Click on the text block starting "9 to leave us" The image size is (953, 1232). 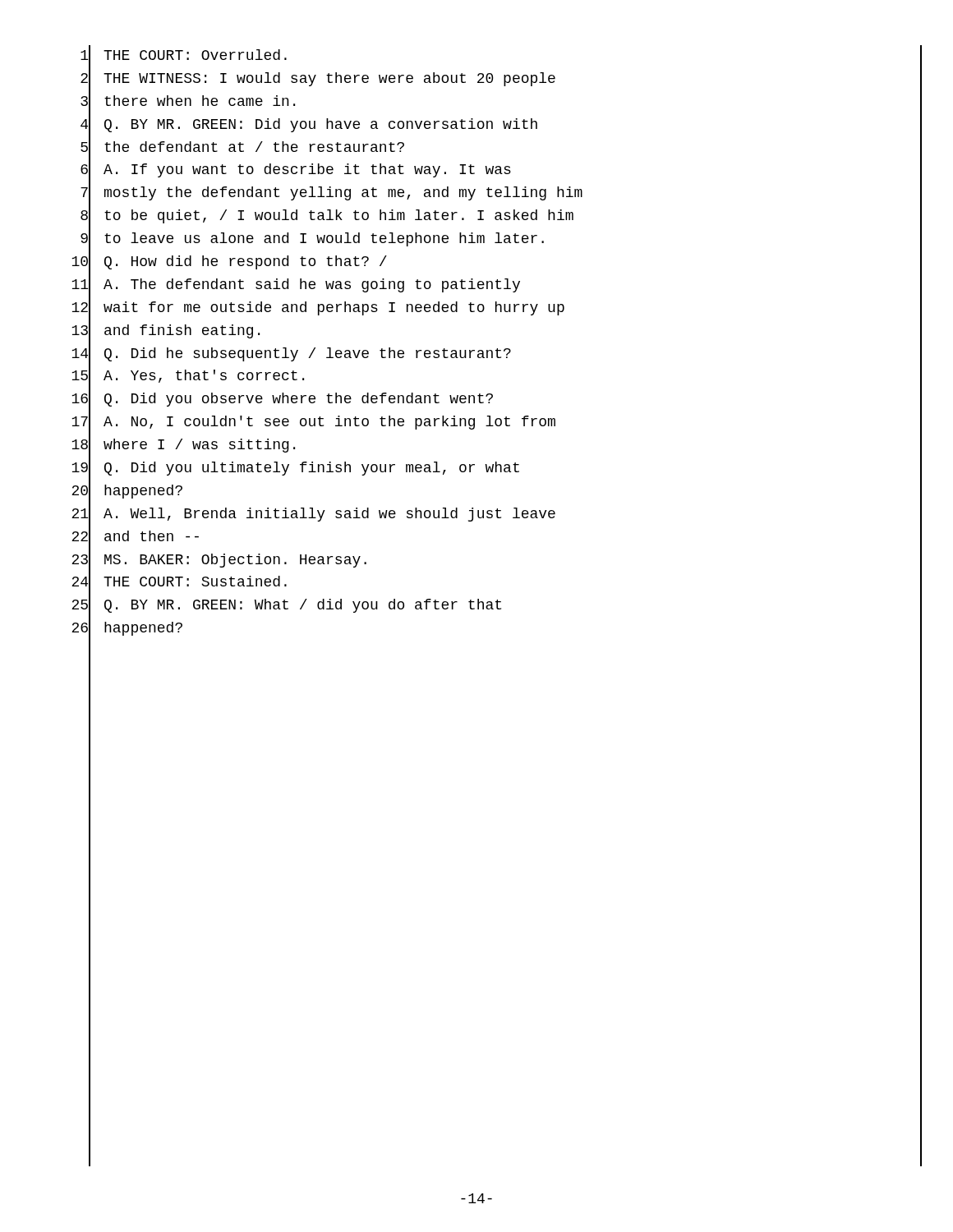tap(485, 240)
